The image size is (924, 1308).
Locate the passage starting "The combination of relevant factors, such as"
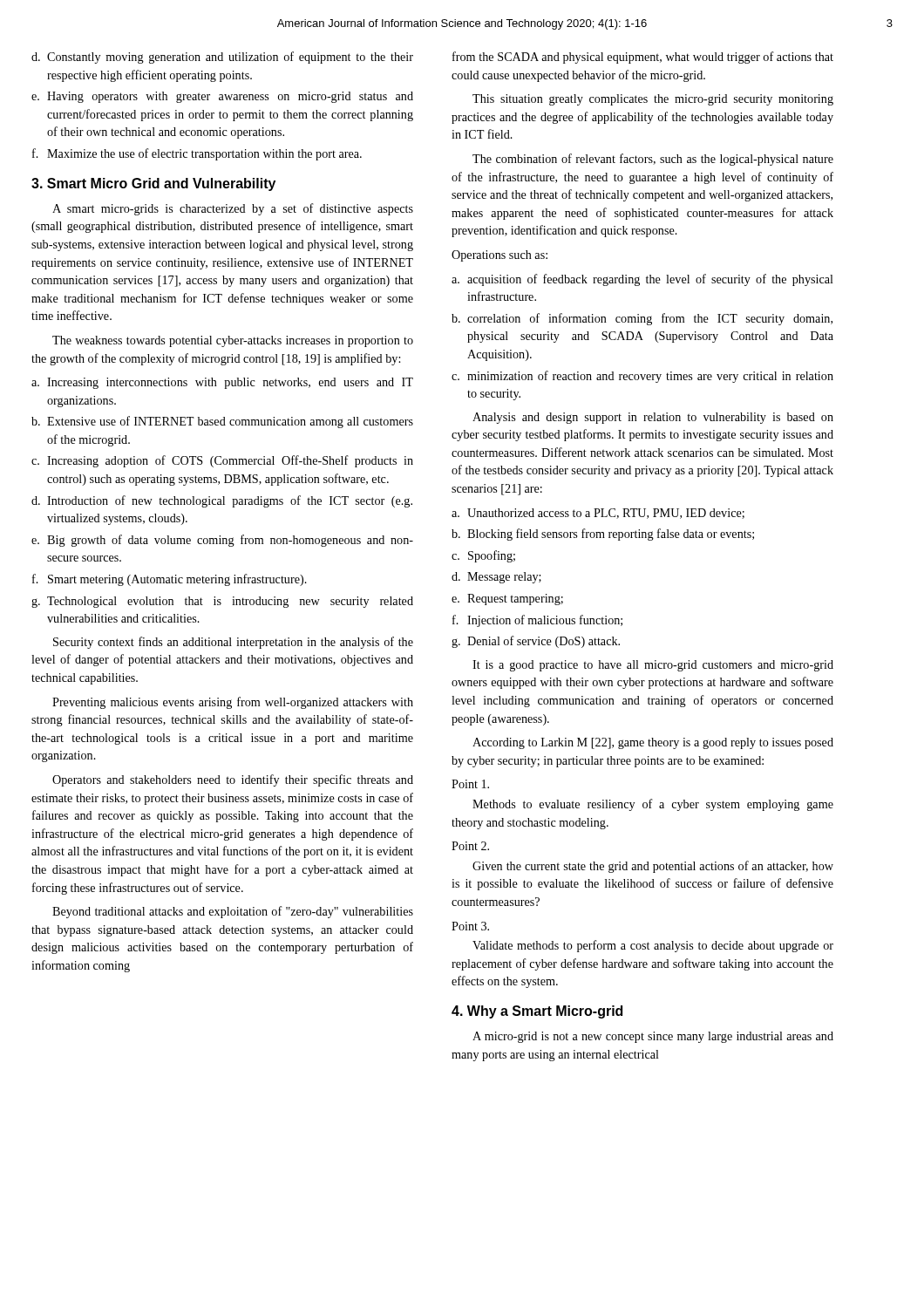click(642, 195)
